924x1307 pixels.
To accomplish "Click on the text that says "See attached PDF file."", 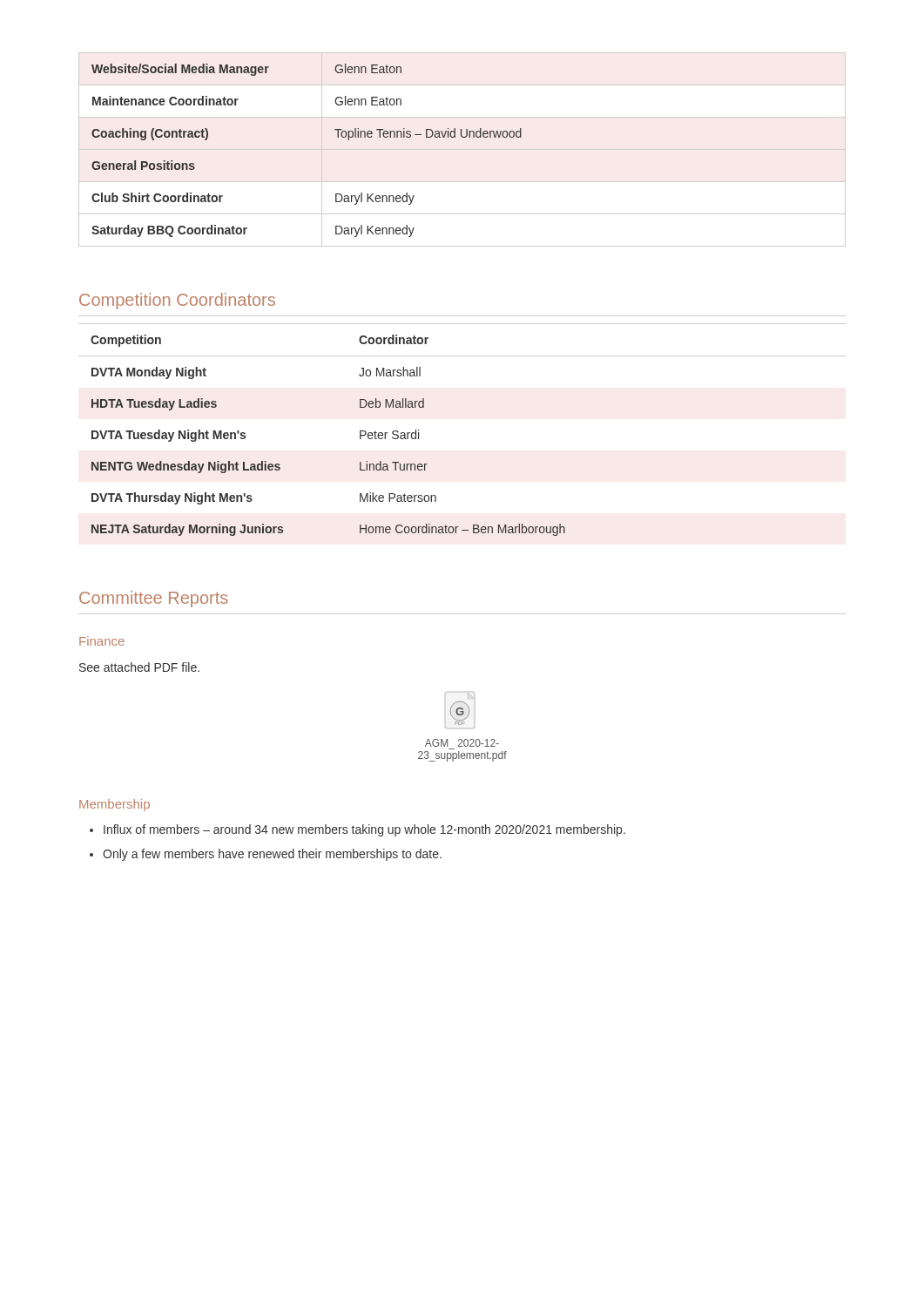I will [139, 667].
